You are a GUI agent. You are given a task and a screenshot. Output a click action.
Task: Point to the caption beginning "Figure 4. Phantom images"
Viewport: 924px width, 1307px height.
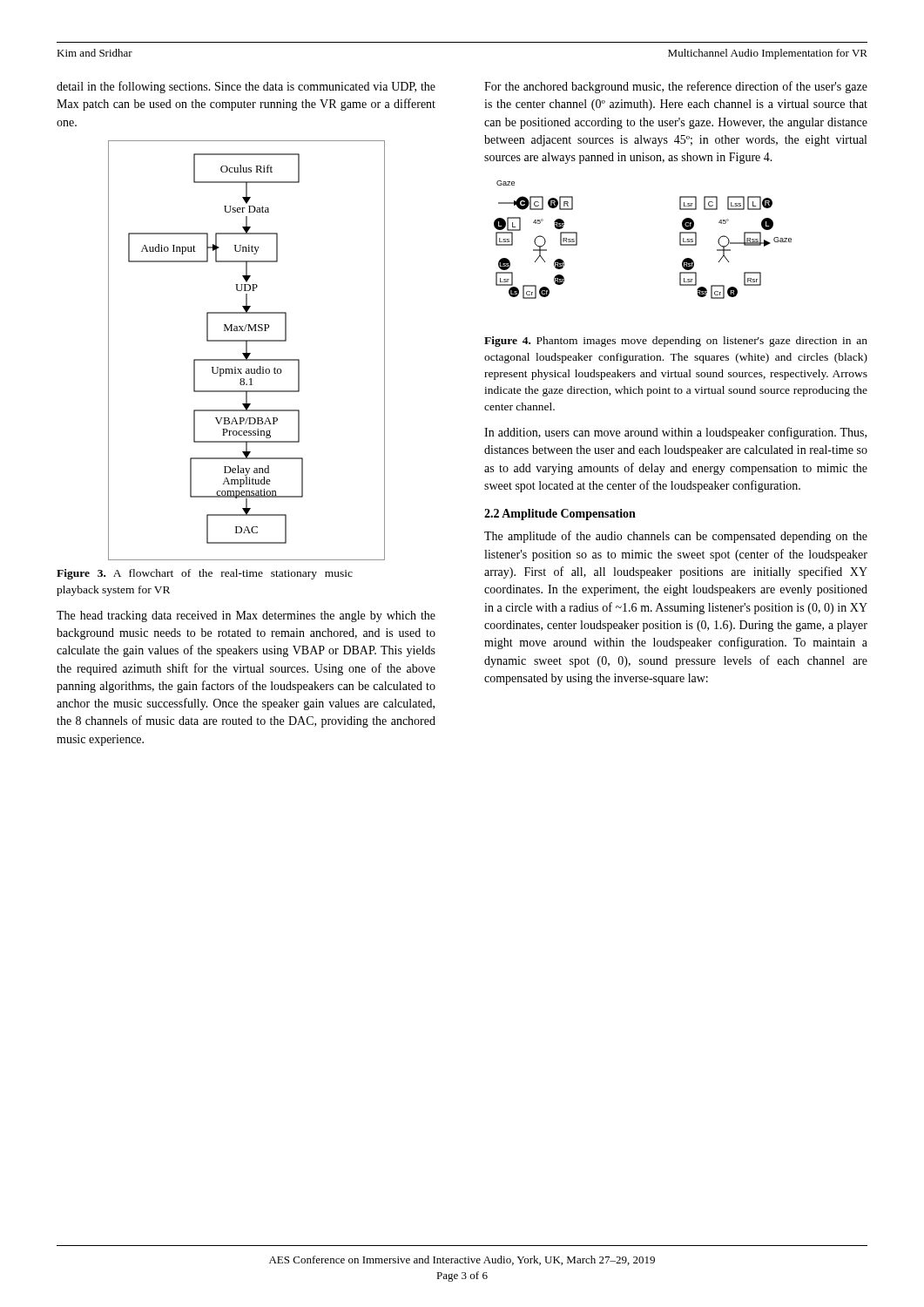pos(676,374)
